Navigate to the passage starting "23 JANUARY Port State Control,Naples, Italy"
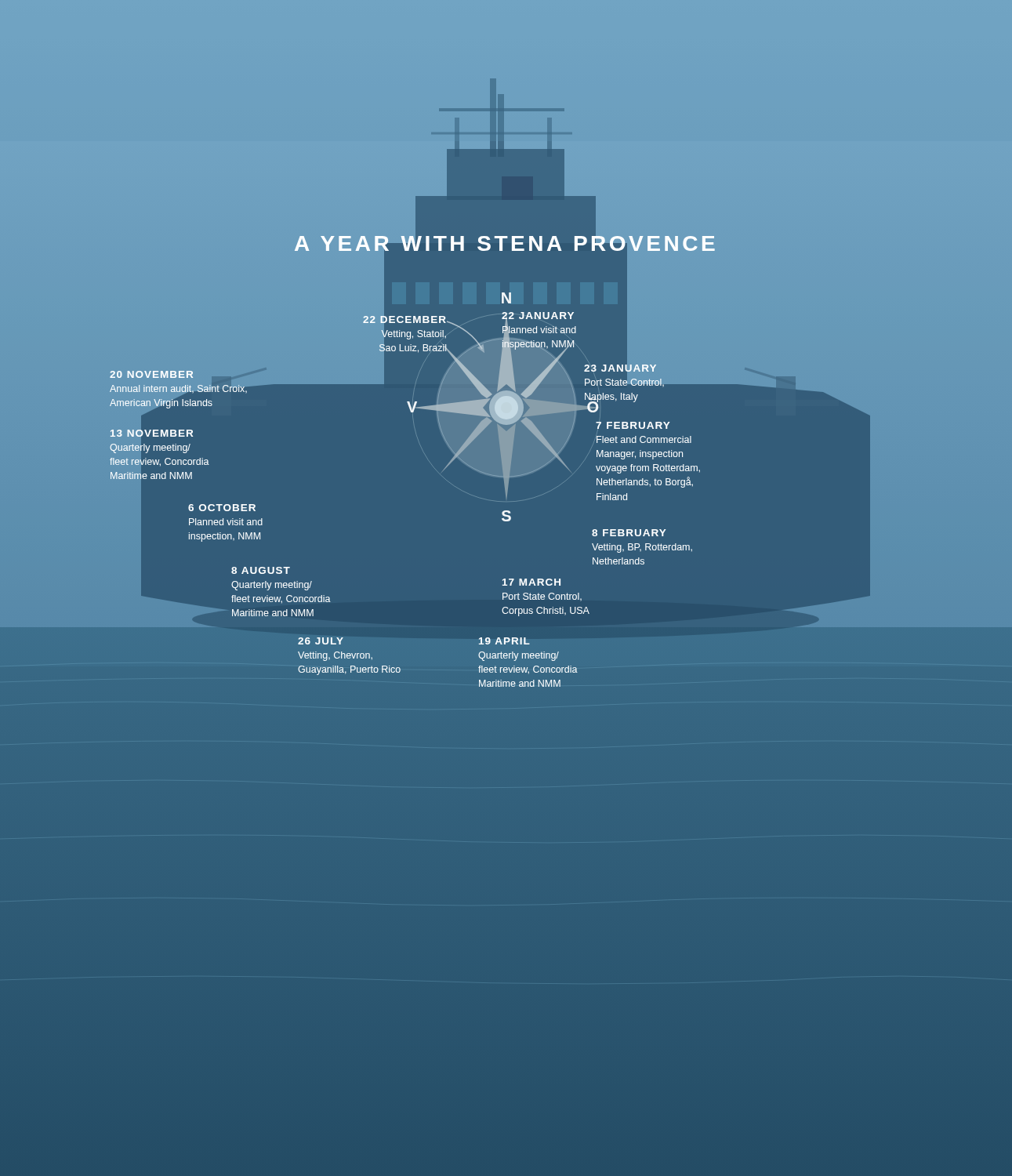The image size is (1012, 1176). pos(662,383)
